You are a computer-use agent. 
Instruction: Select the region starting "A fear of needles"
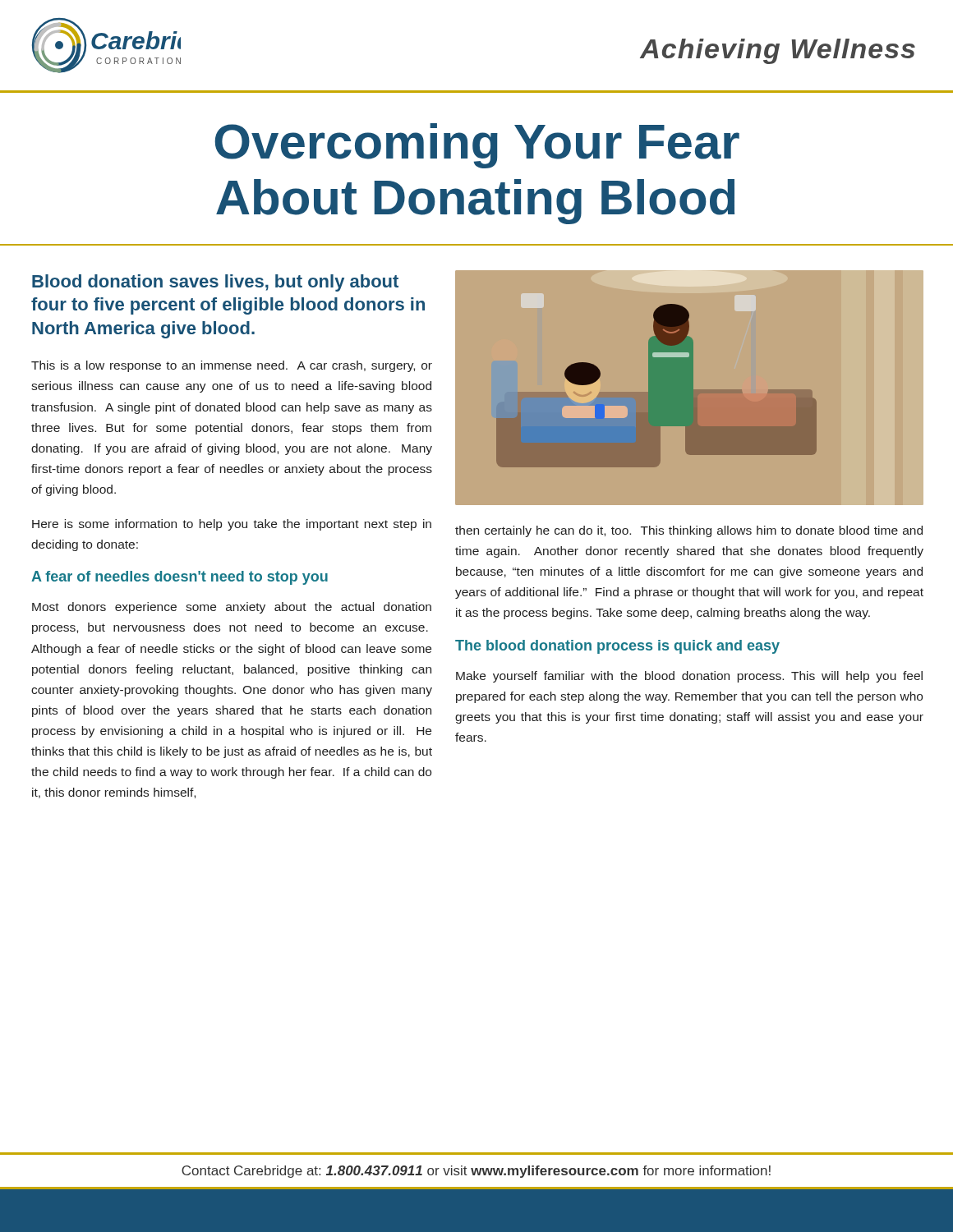pos(180,577)
